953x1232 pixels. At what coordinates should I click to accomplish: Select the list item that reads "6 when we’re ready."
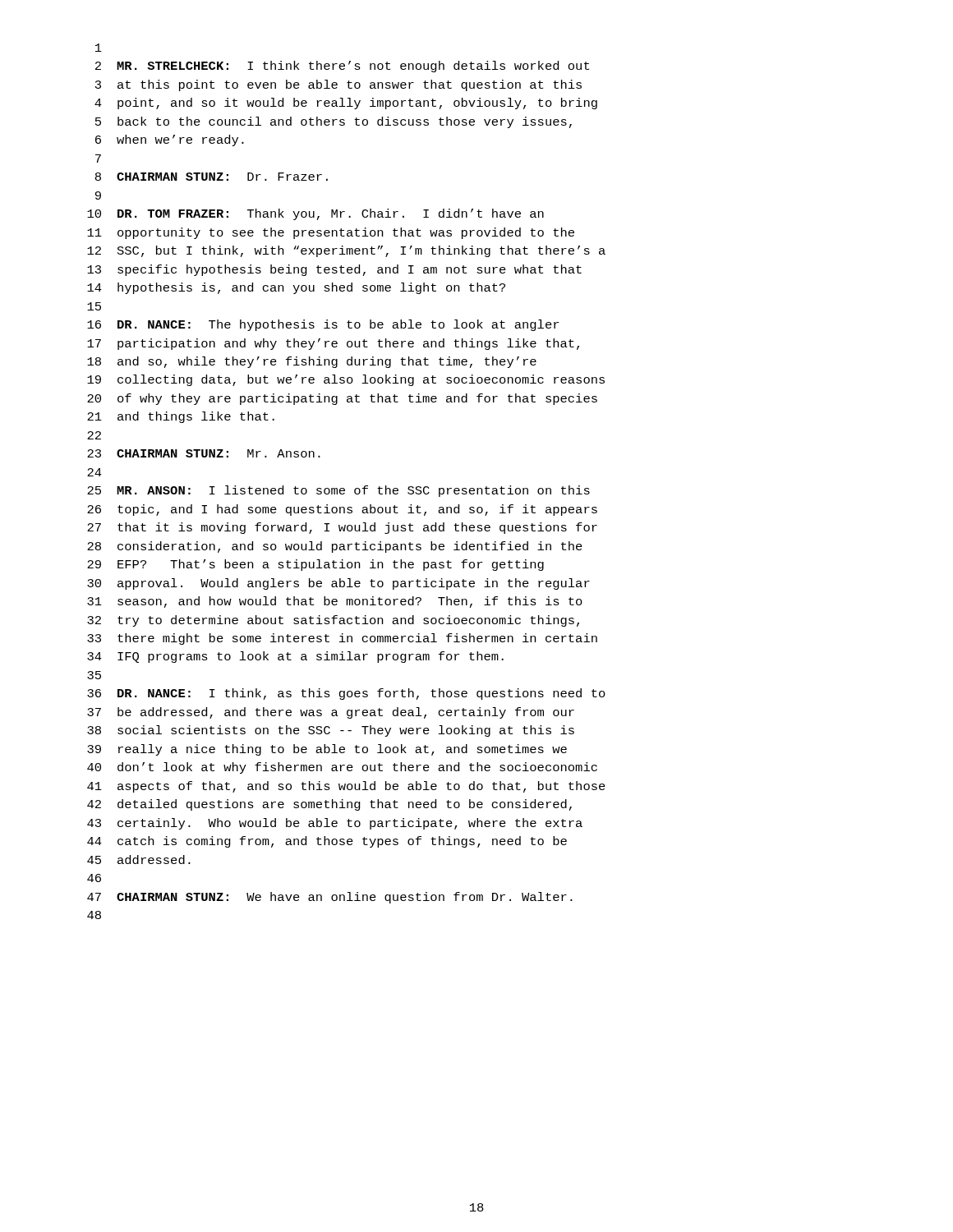coord(170,140)
